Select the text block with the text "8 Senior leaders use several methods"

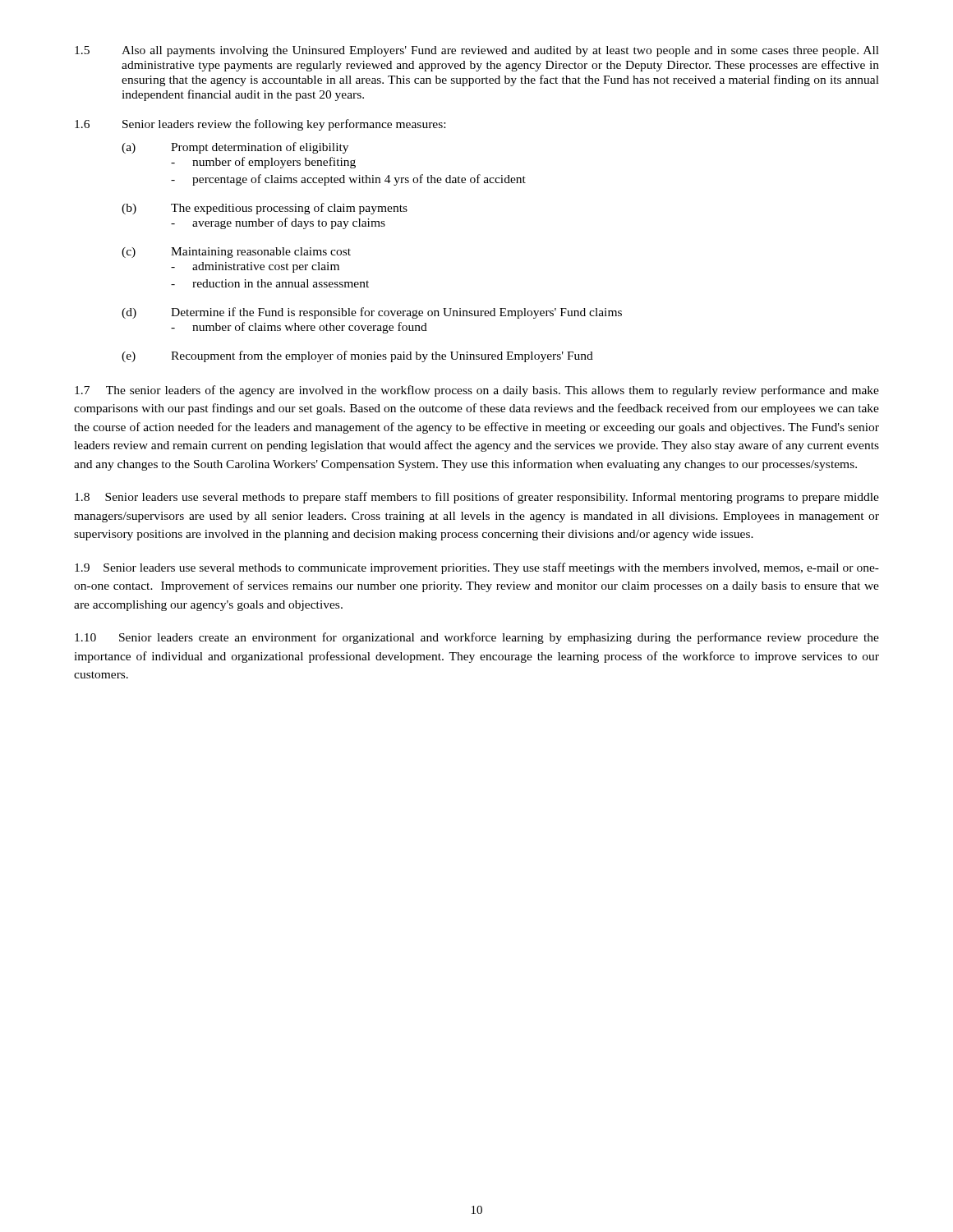[476, 515]
